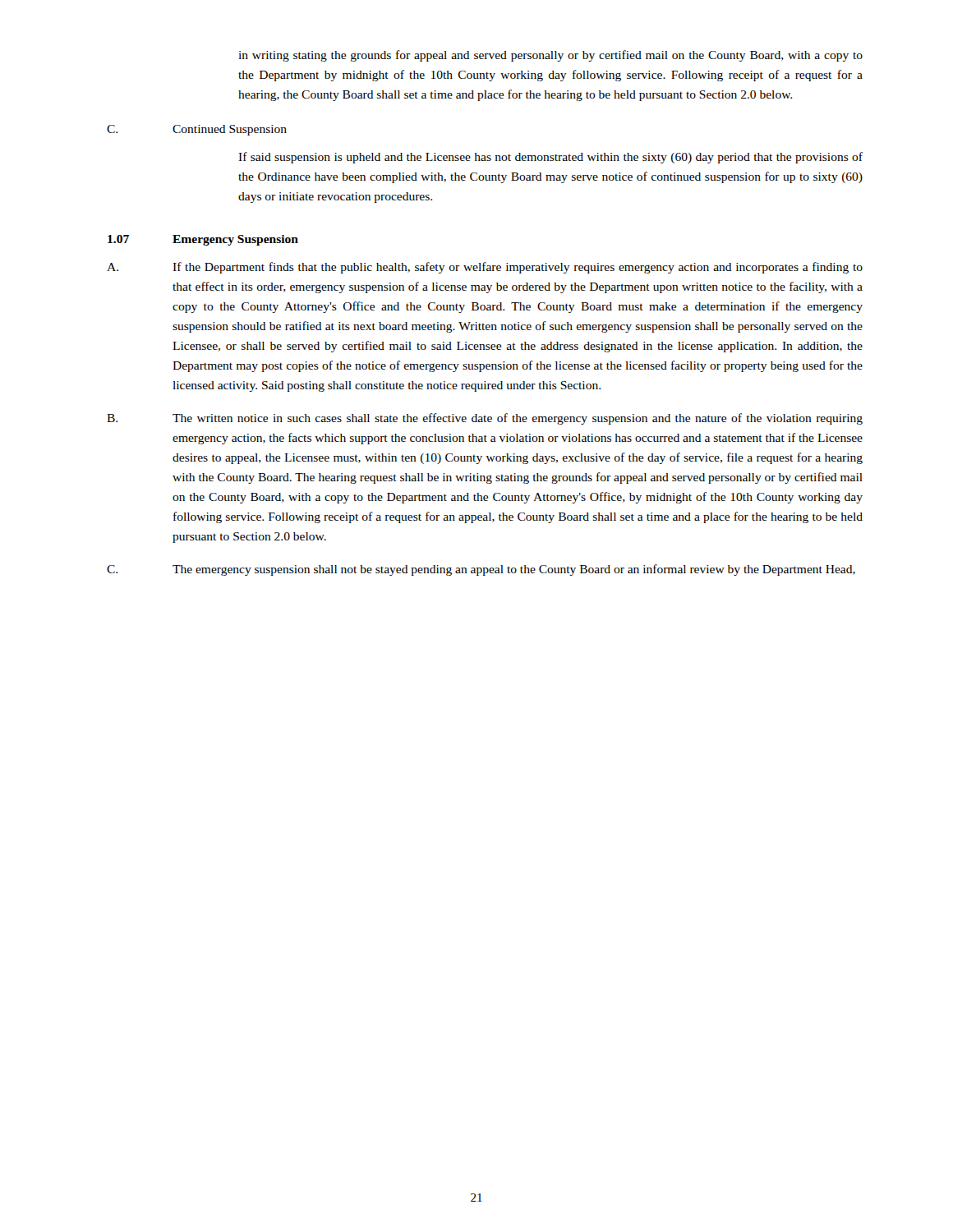The width and height of the screenshot is (953, 1232).
Task: Click where it says "1.07 Emergency Suspension"
Action: point(202,239)
